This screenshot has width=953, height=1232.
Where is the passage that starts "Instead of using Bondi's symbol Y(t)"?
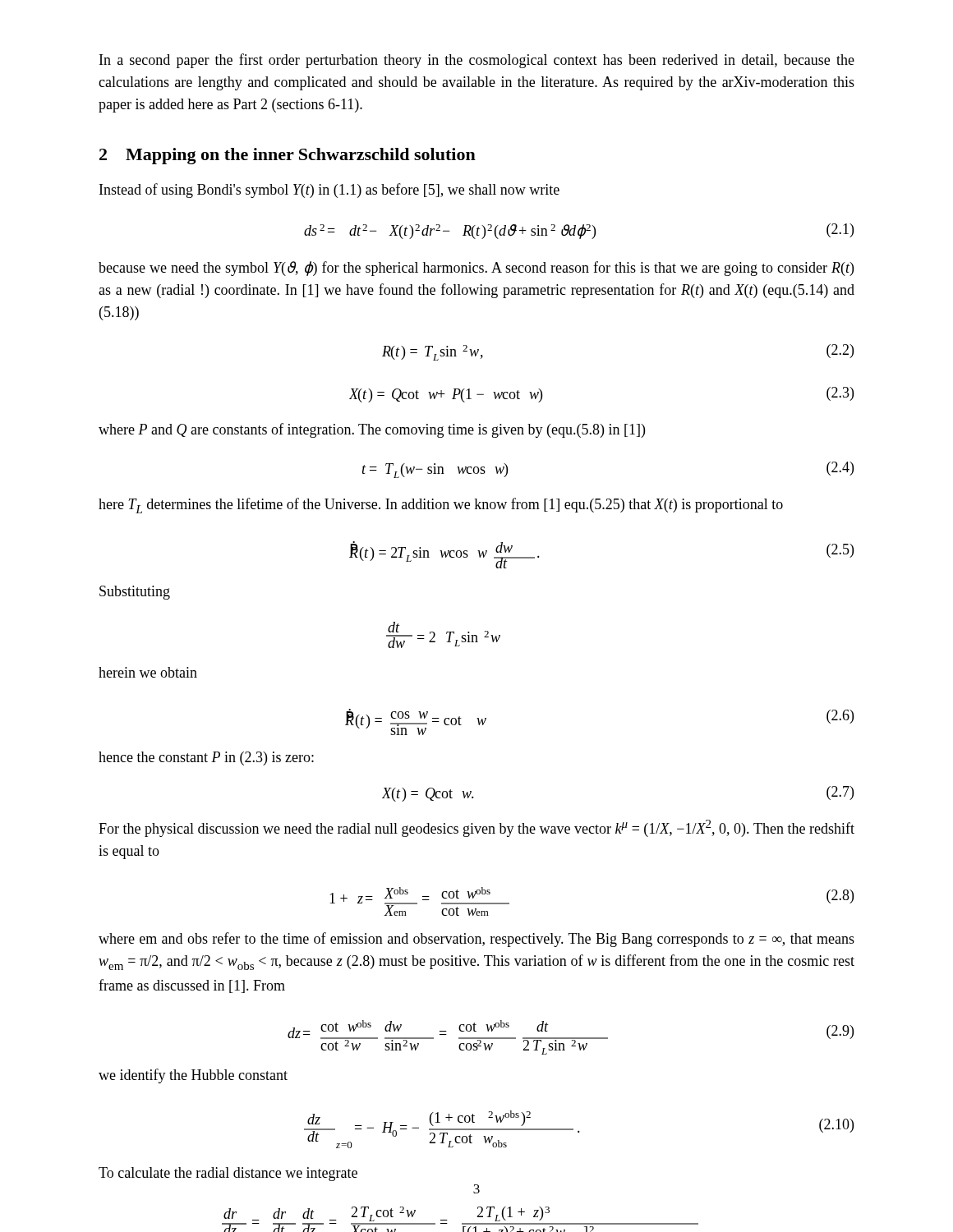pos(329,190)
